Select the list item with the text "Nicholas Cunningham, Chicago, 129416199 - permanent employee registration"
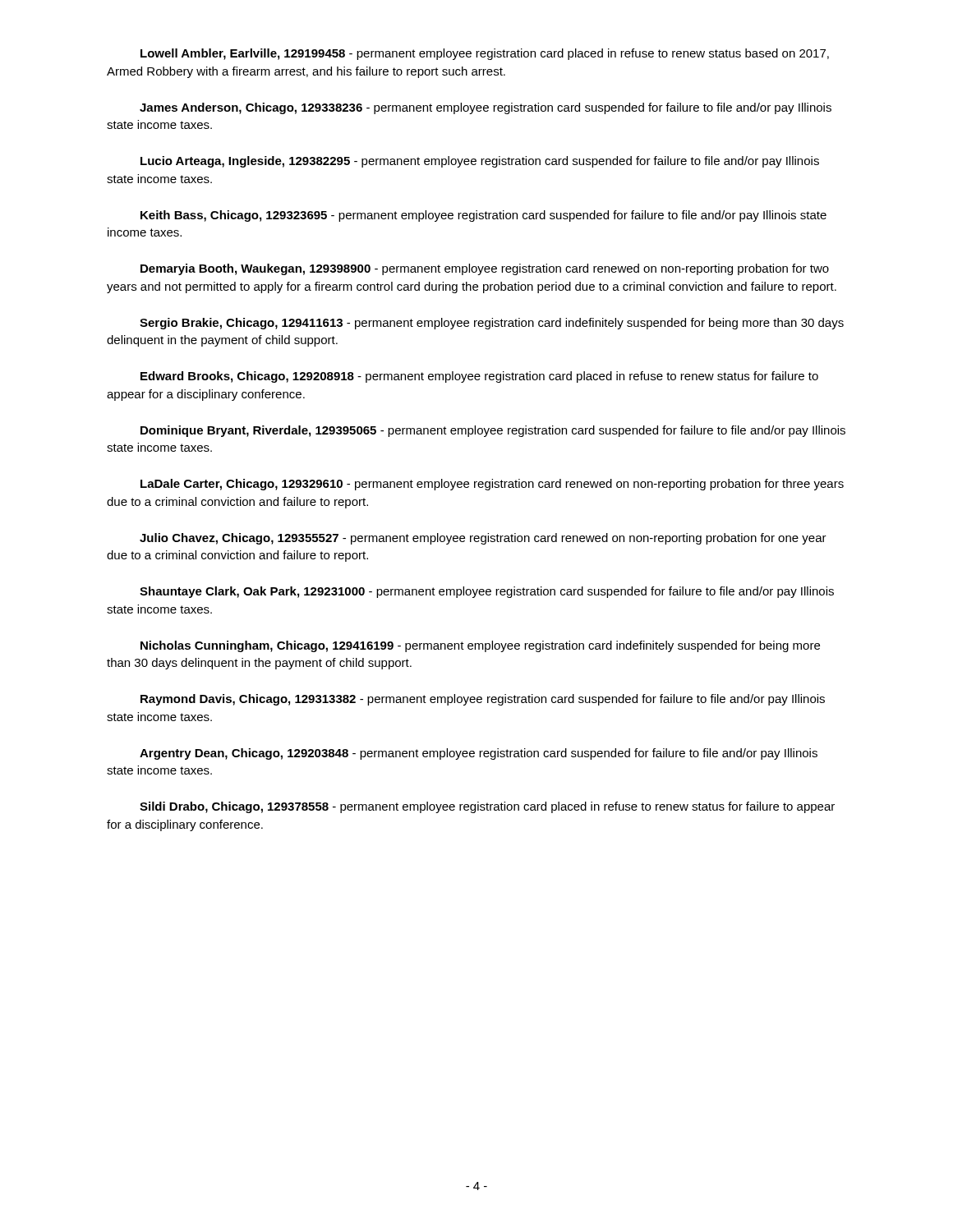 pos(476,654)
